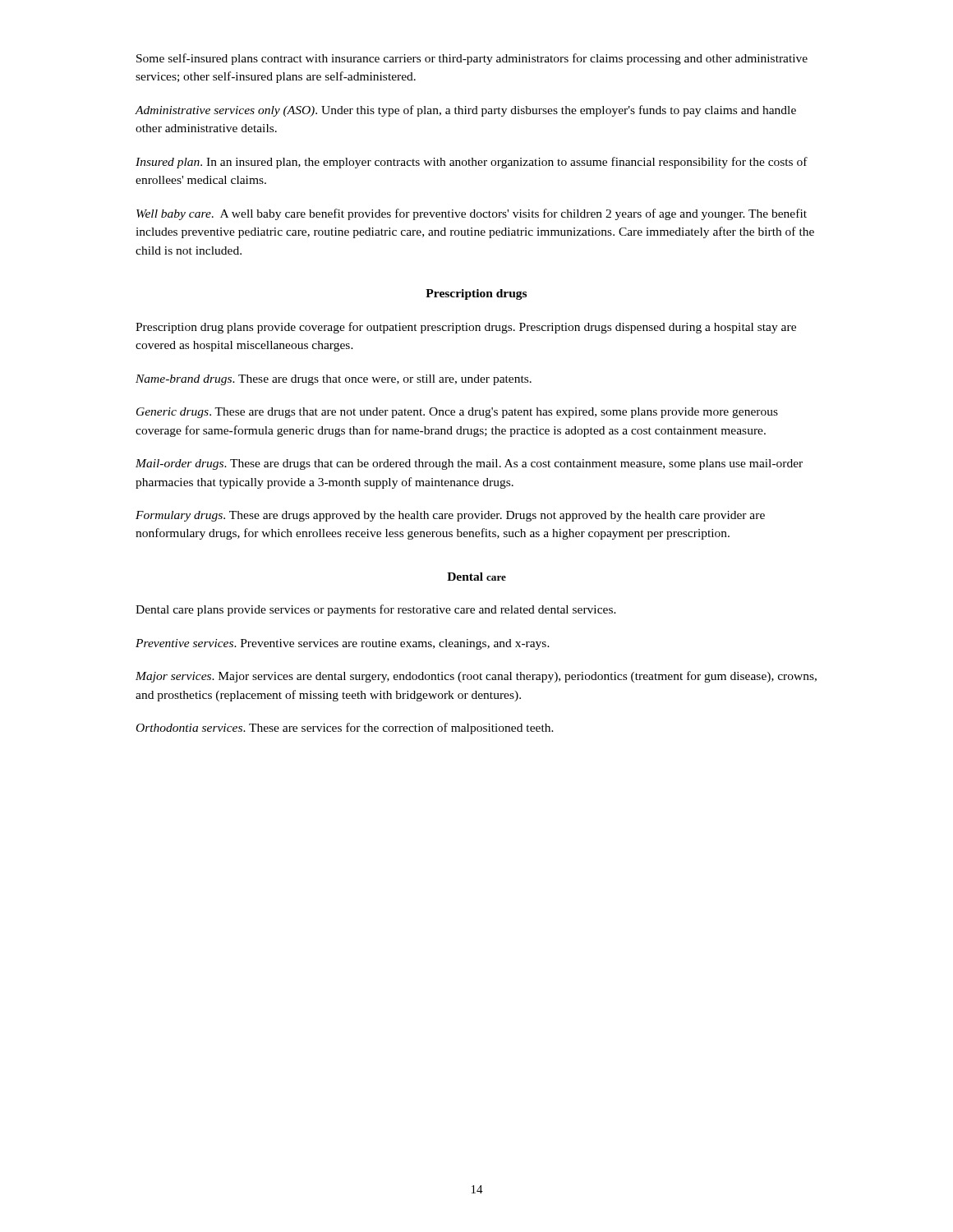Navigate to the passage starting "Administrative services only (ASO). Under"
953x1232 pixels.
click(466, 119)
